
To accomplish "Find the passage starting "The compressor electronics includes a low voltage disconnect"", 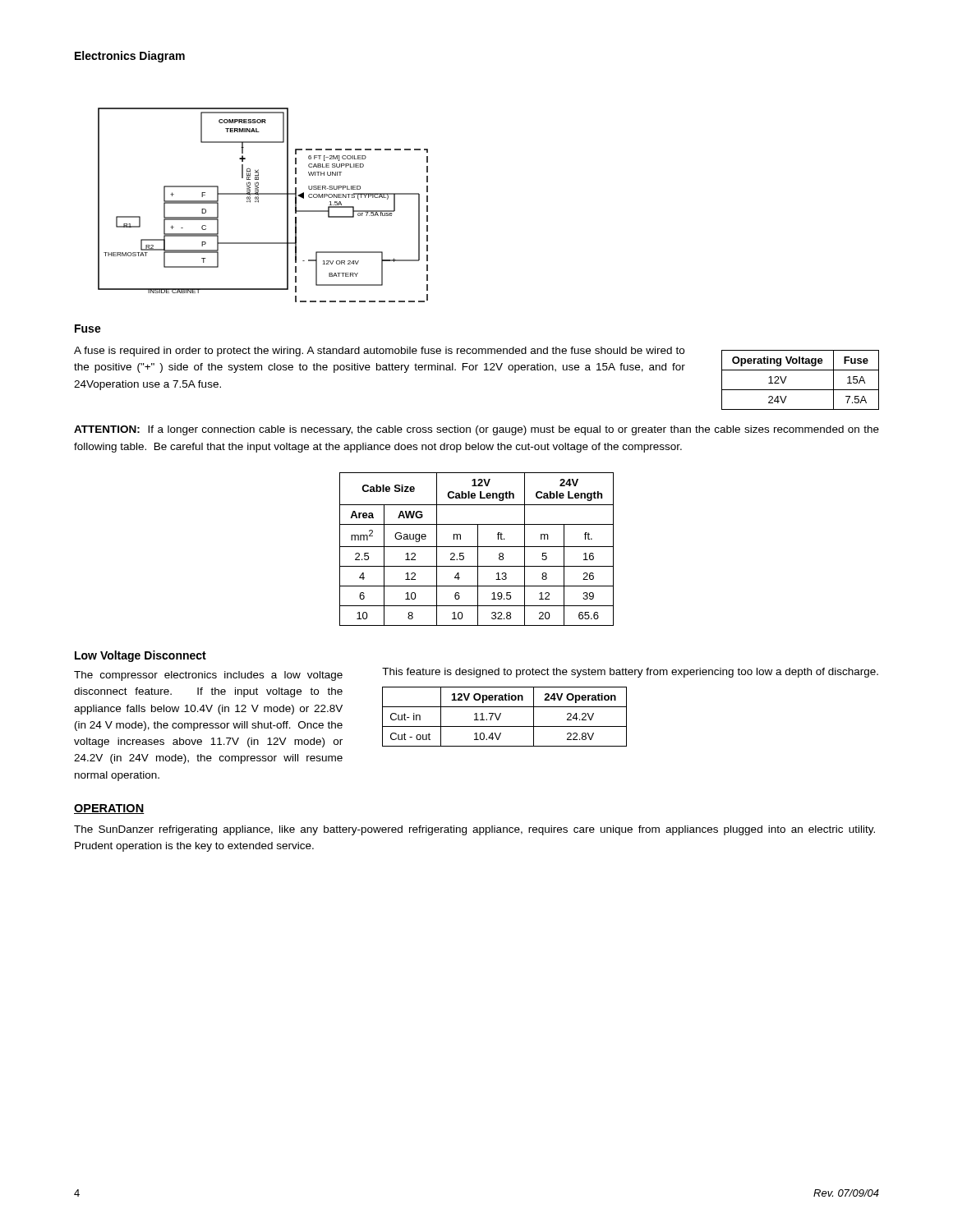I will pyautogui.click(x=208, y=725).
